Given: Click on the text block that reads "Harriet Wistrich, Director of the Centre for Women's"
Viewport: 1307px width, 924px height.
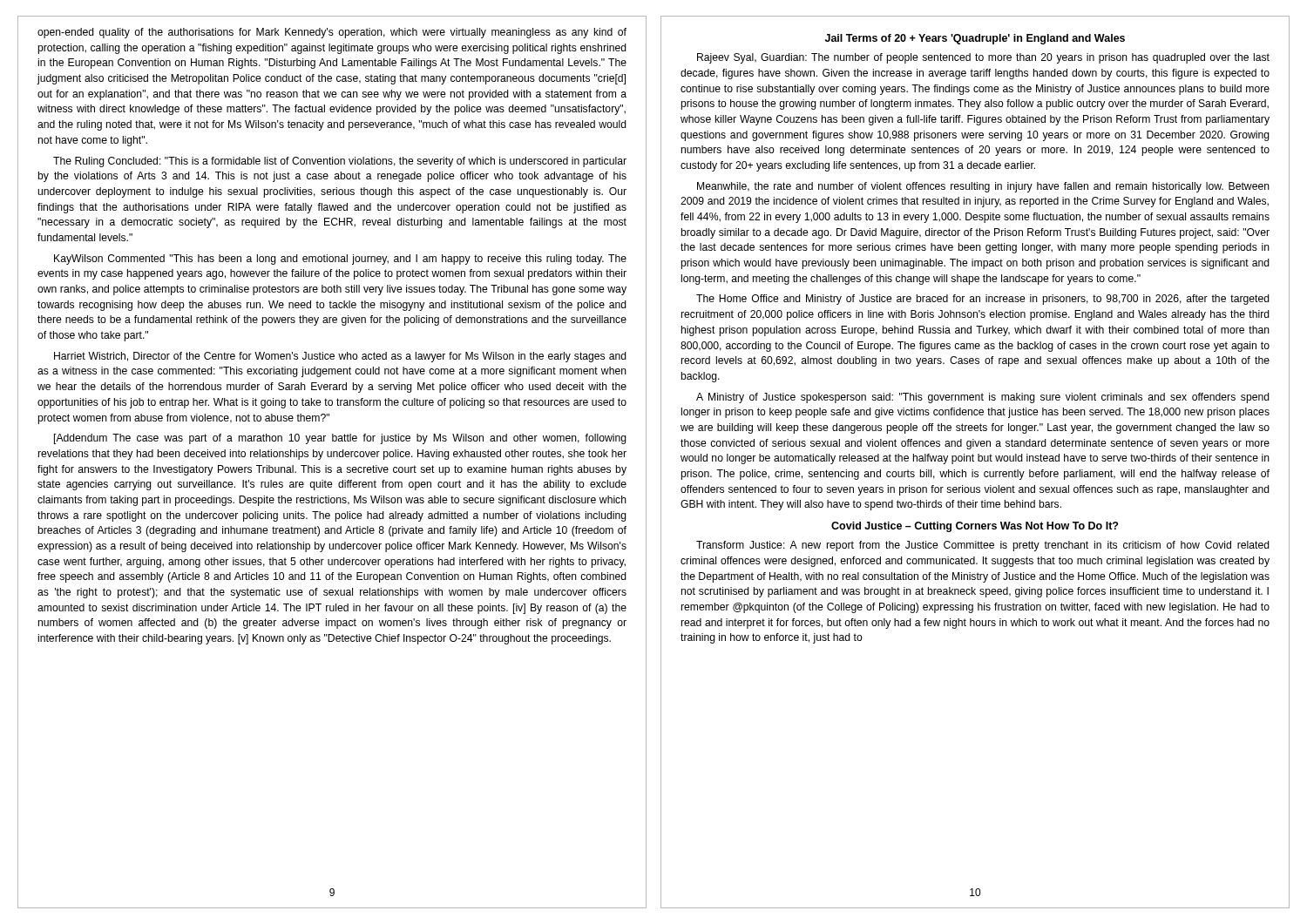Looking at the screenshot, I should point(332,388).
